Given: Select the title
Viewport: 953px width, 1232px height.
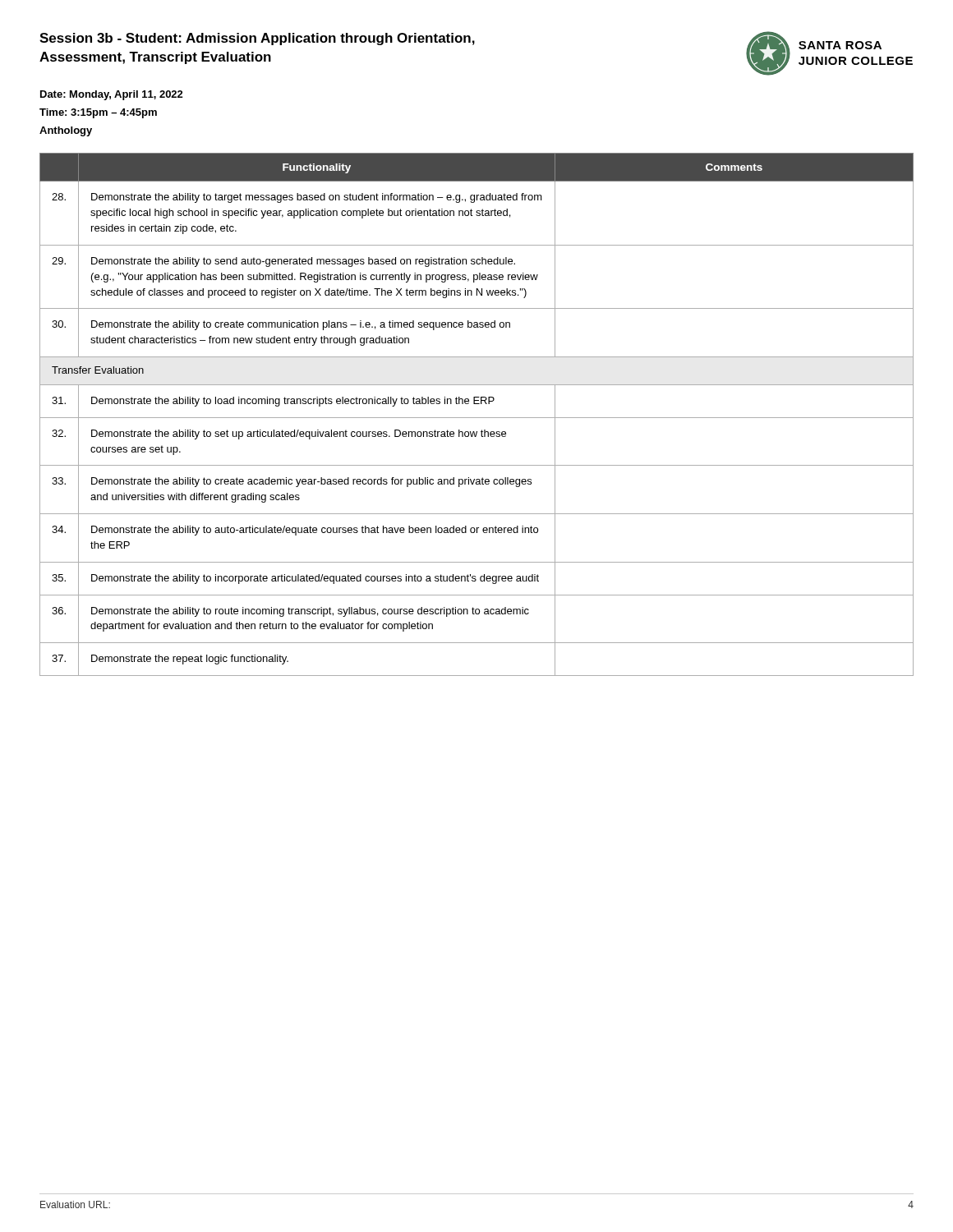Looking at the screenshot, I should pyautogui.click(x=257, y=48).
